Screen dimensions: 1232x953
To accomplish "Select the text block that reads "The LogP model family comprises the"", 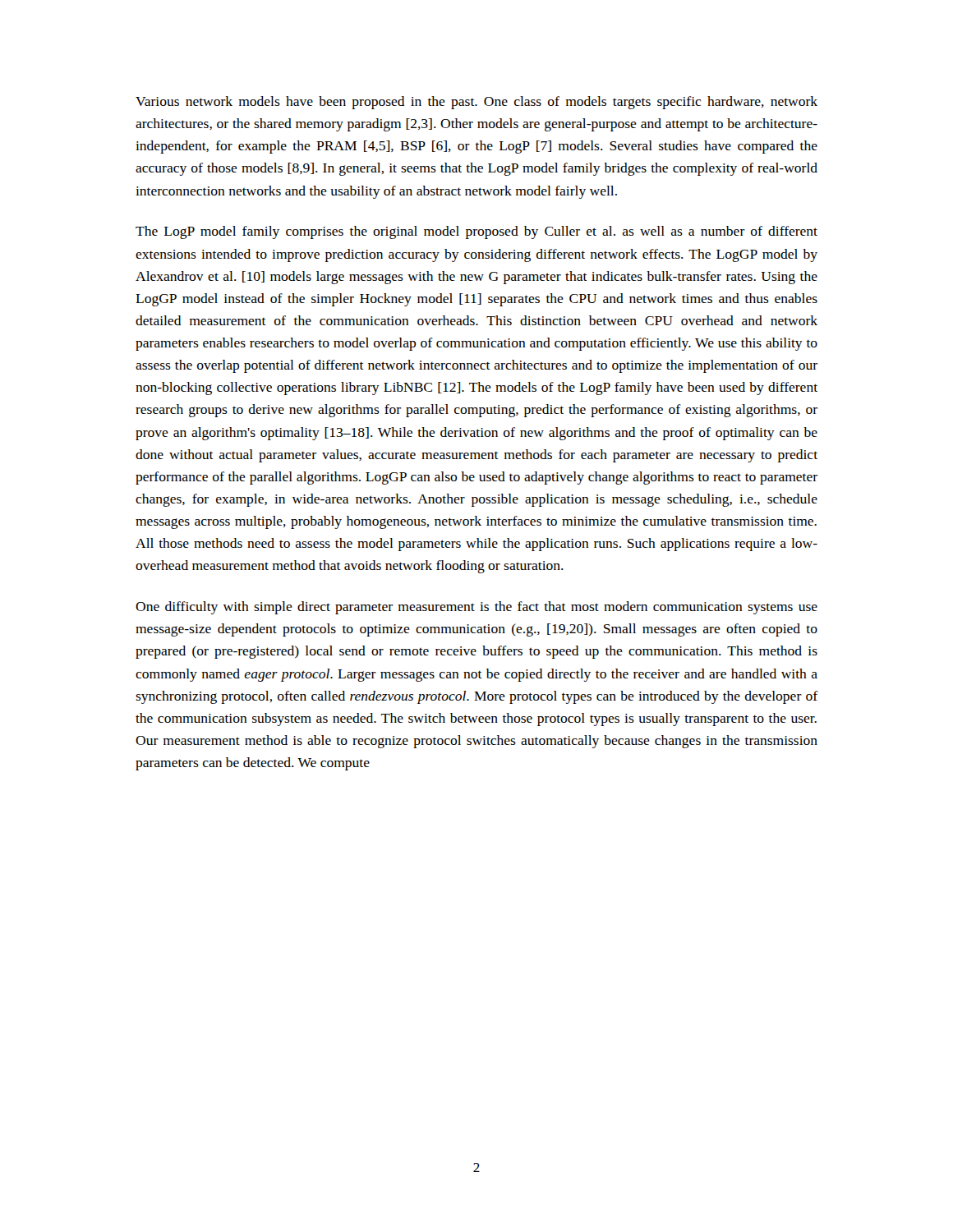I will [476, 398].
